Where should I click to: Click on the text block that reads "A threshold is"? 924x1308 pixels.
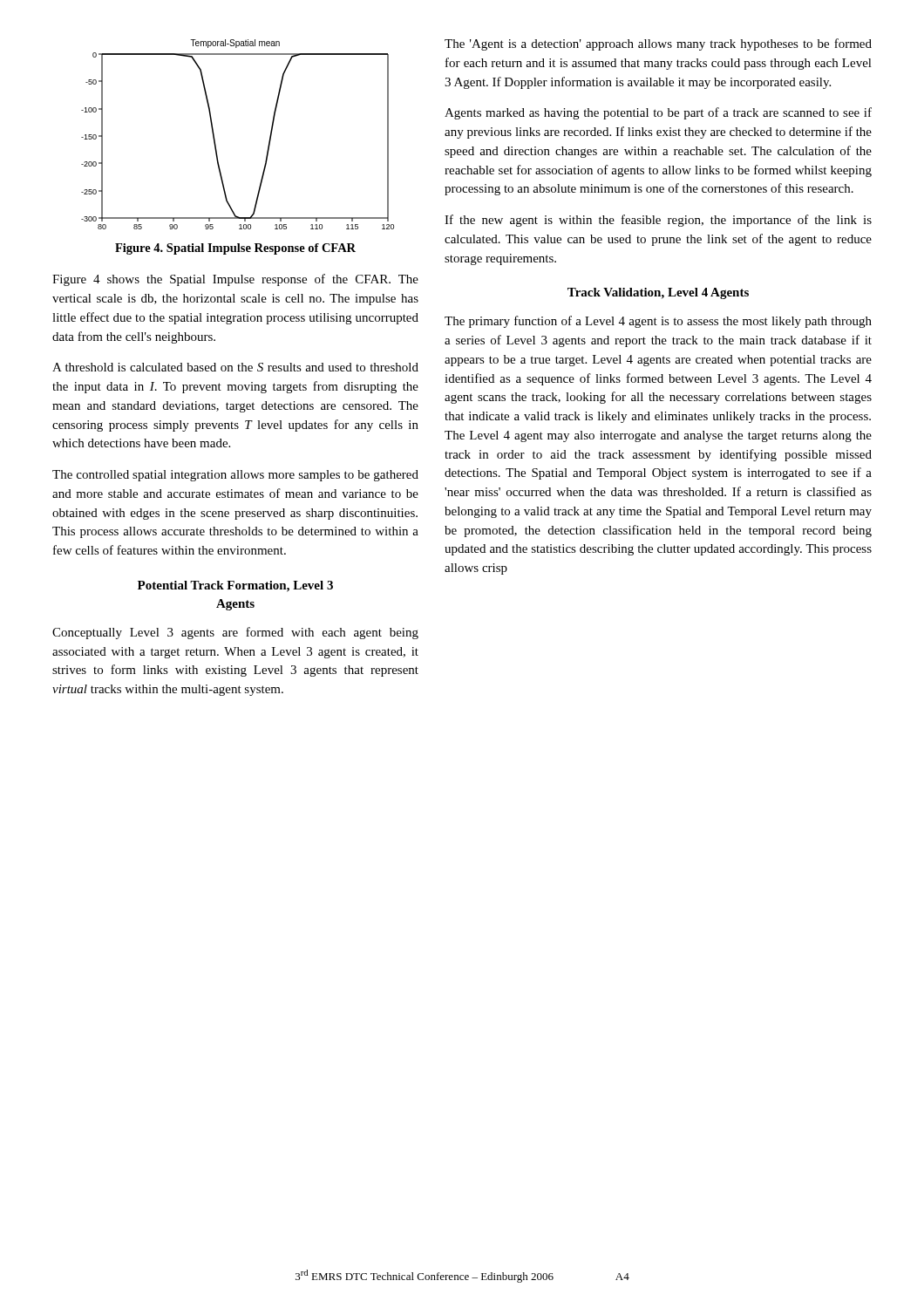pyautogui.click(x=235, y=405)
